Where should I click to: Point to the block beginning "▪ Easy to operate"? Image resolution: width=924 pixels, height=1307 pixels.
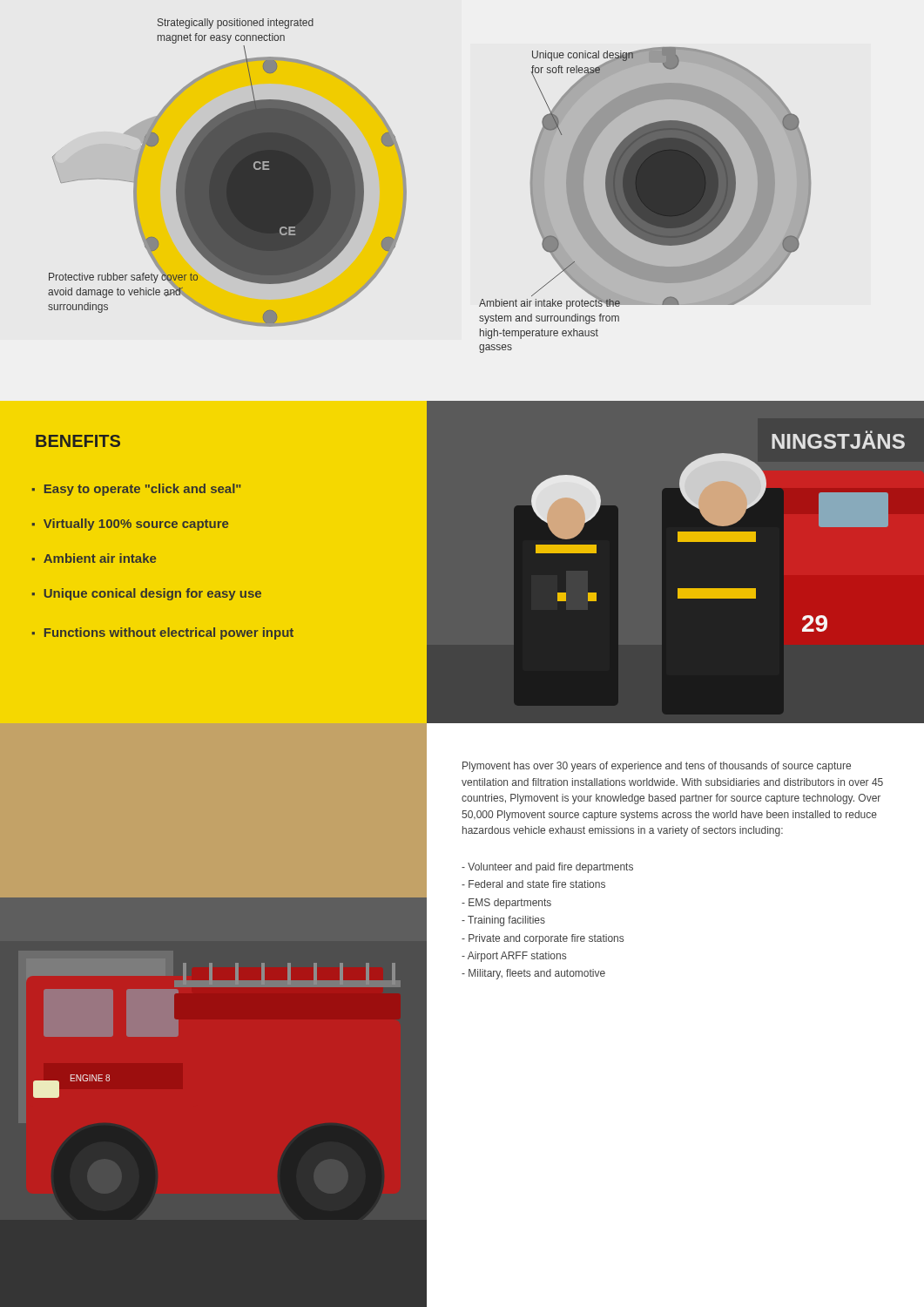tap(136, 488)
